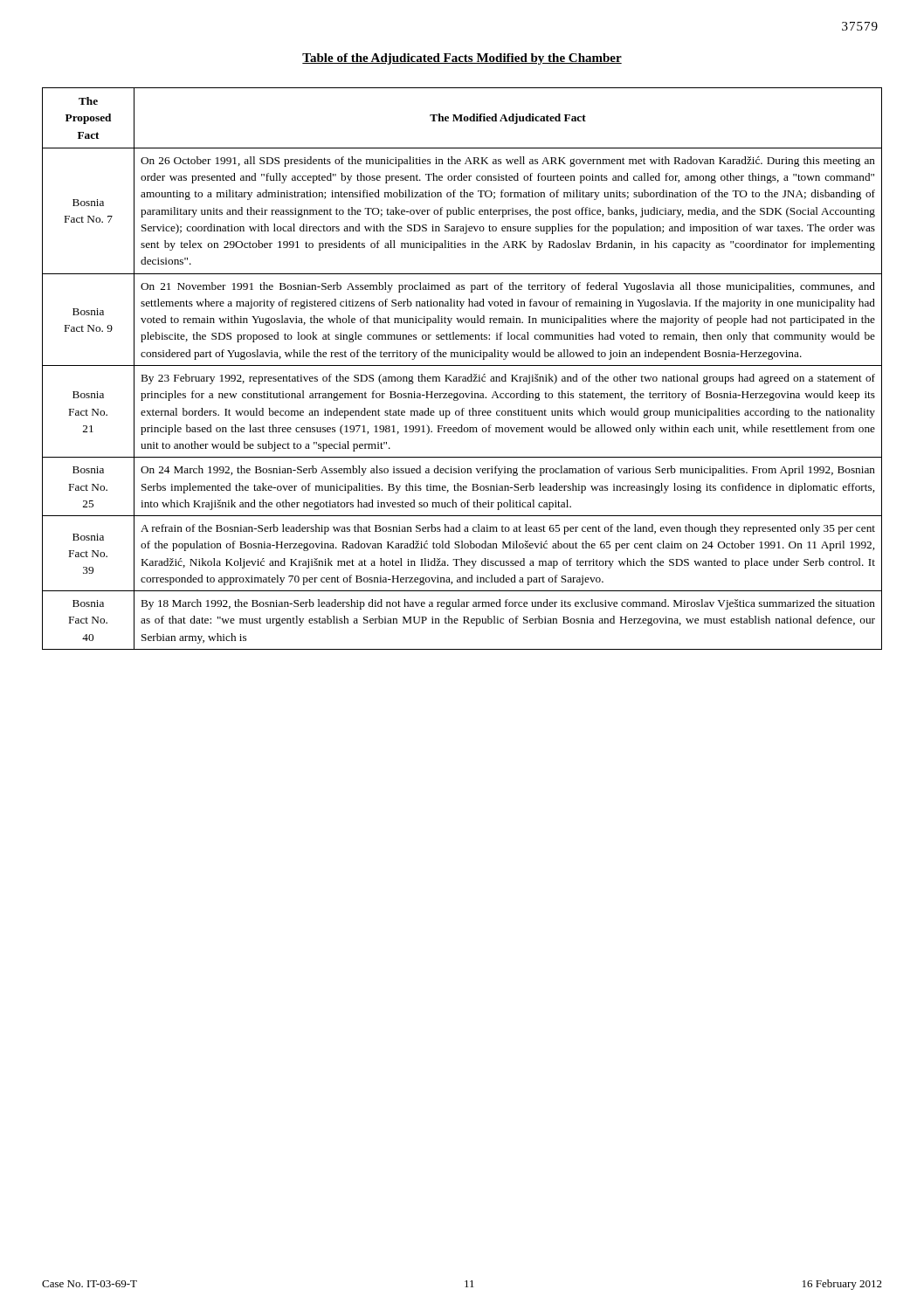Select the table that reads "By 18 March 1992,"
Viewport: 924px width, 1310px height.
click(x=462, y=369)
